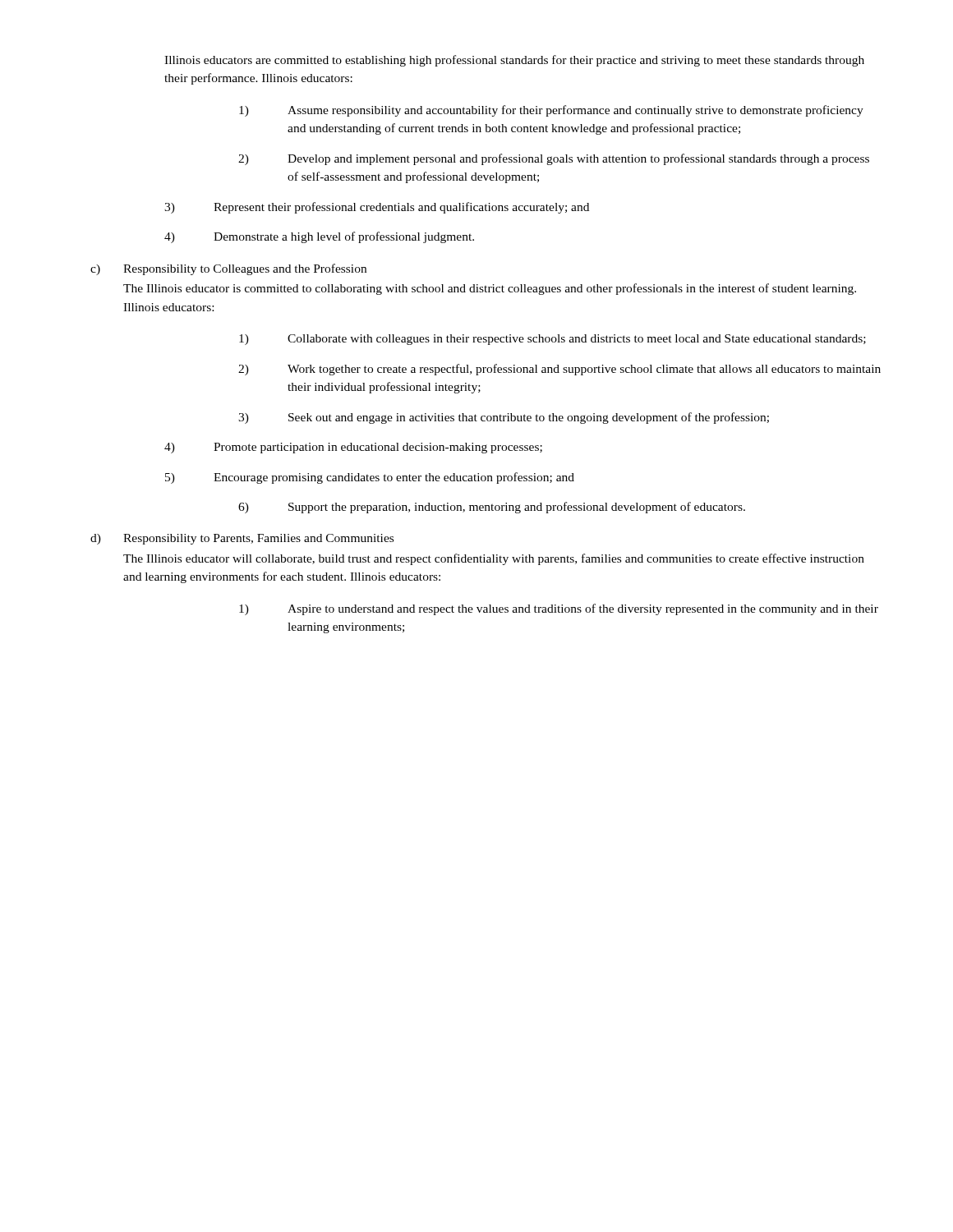Locate the element starting "1) Aspire to understand and"

561,618
